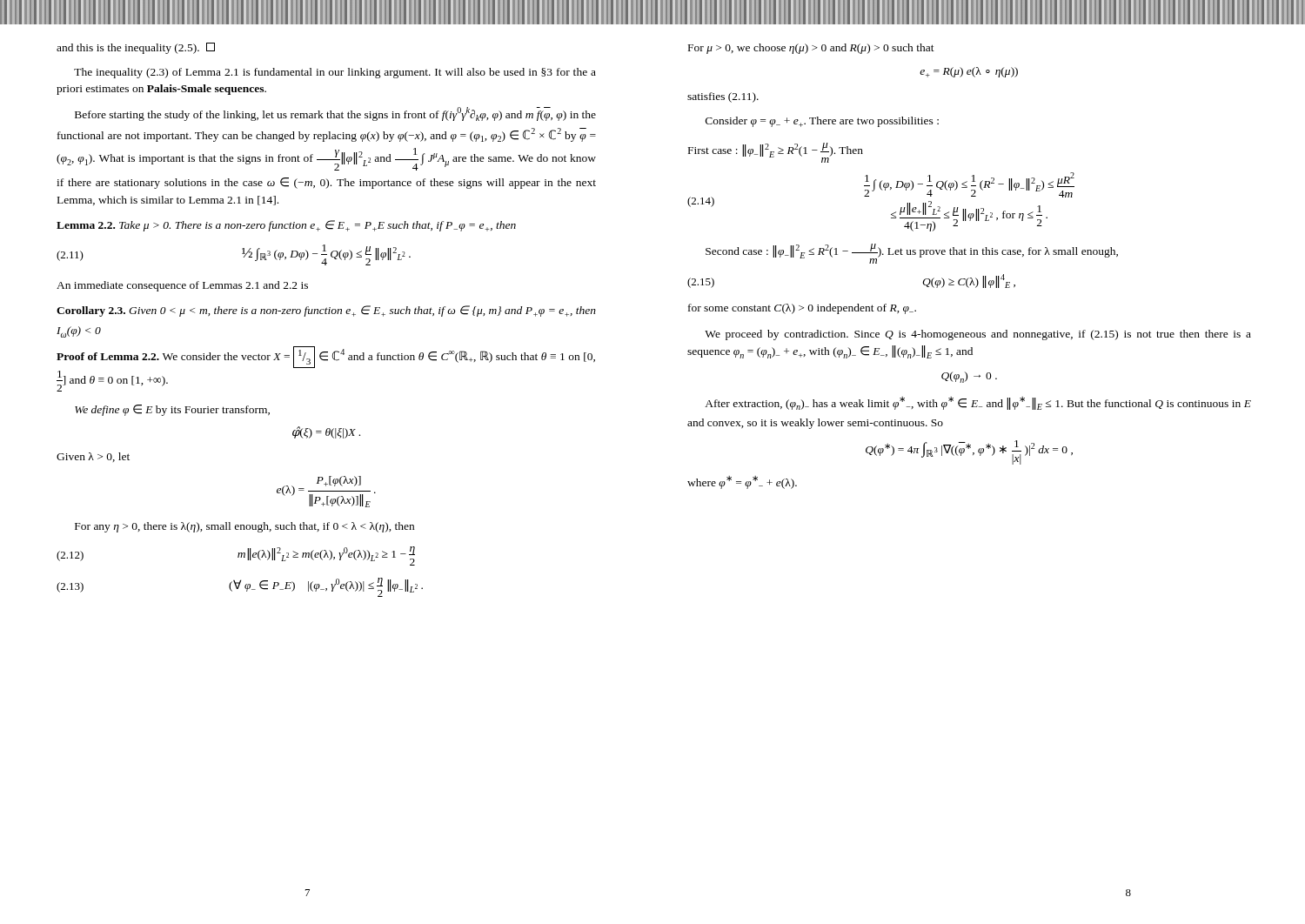Image resolution: width=1305 pixels, height=924 pixels.
Task: Navigate to the passage starting "Proof of Lemma 2.2. We"
Action: click(x=326, y=370)
